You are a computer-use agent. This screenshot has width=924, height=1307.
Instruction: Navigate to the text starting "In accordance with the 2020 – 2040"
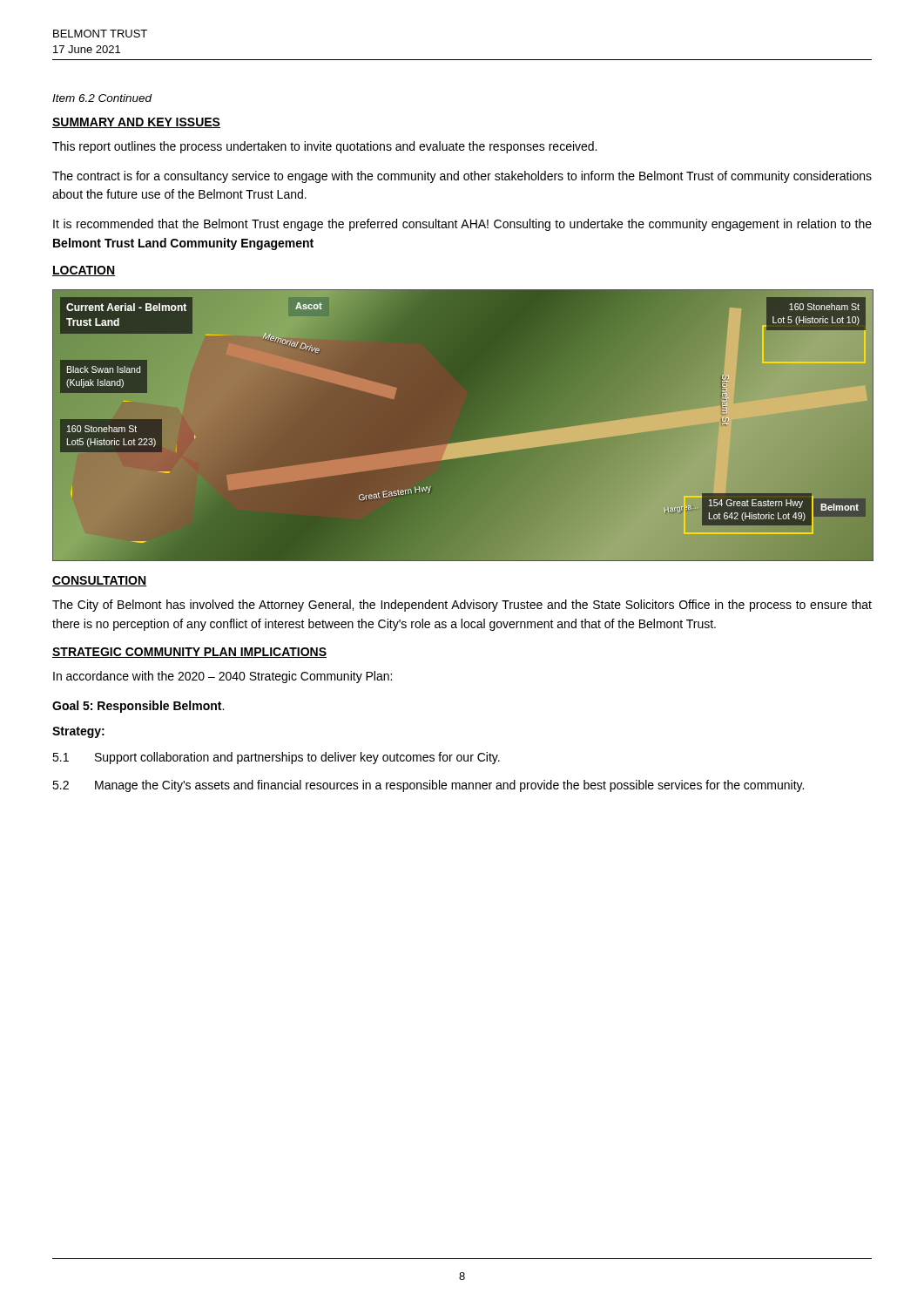[x=223, y=676]
